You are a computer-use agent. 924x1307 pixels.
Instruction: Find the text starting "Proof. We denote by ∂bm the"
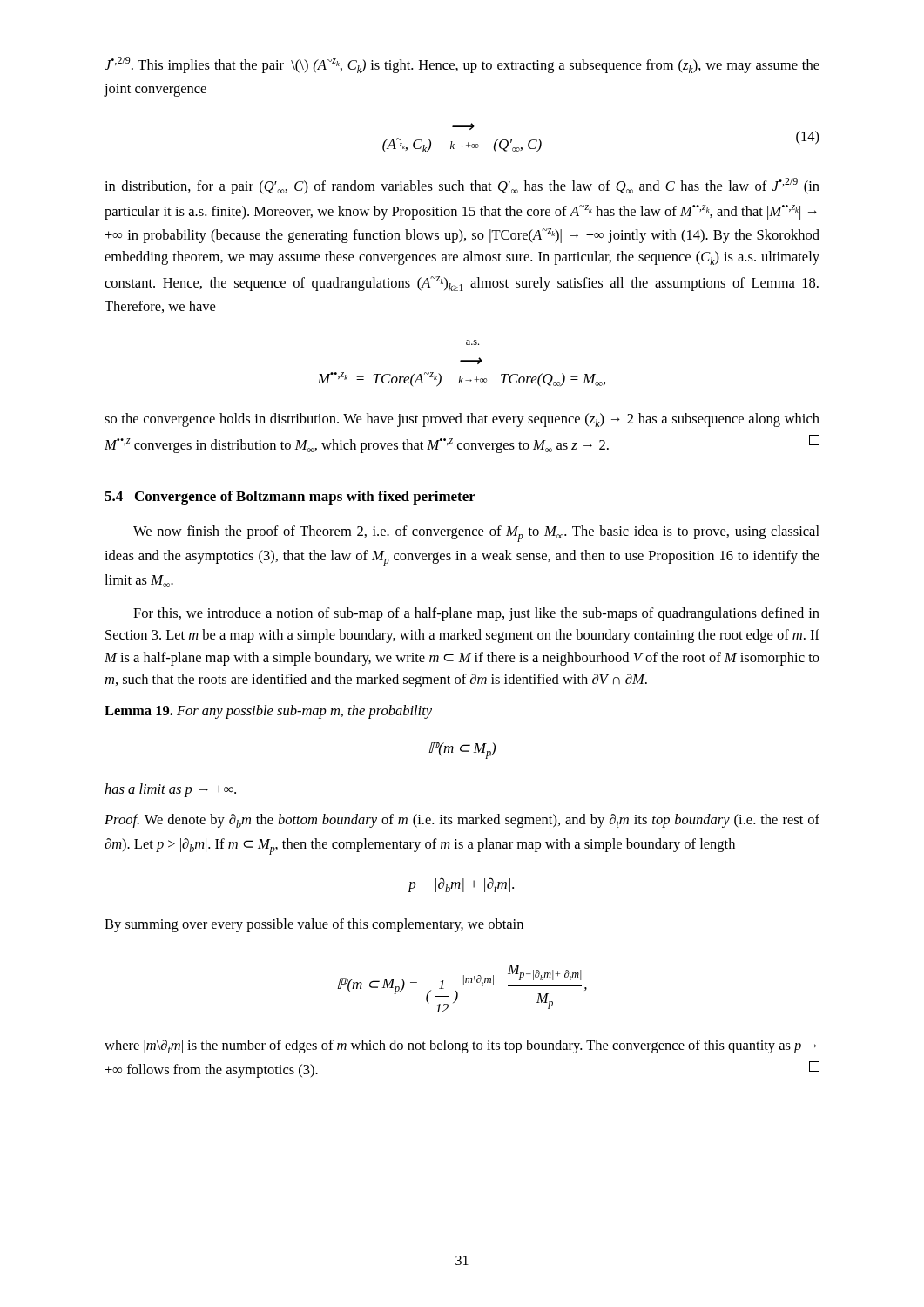coord(462,833)
